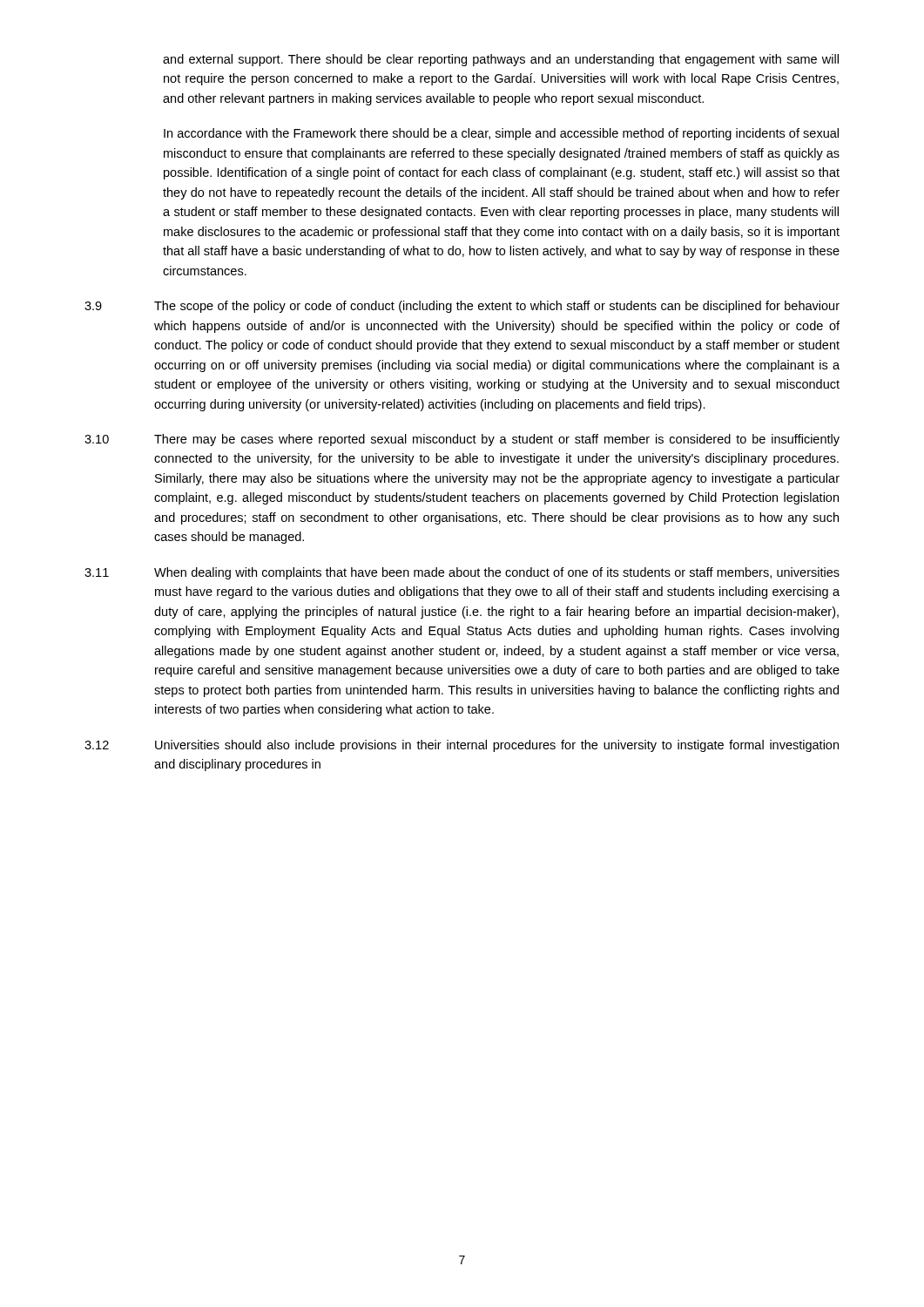Click on the block starting "In accordance with the"
Image resolution: width=924 pixels, height=1307 pixels.
(501, 202)
